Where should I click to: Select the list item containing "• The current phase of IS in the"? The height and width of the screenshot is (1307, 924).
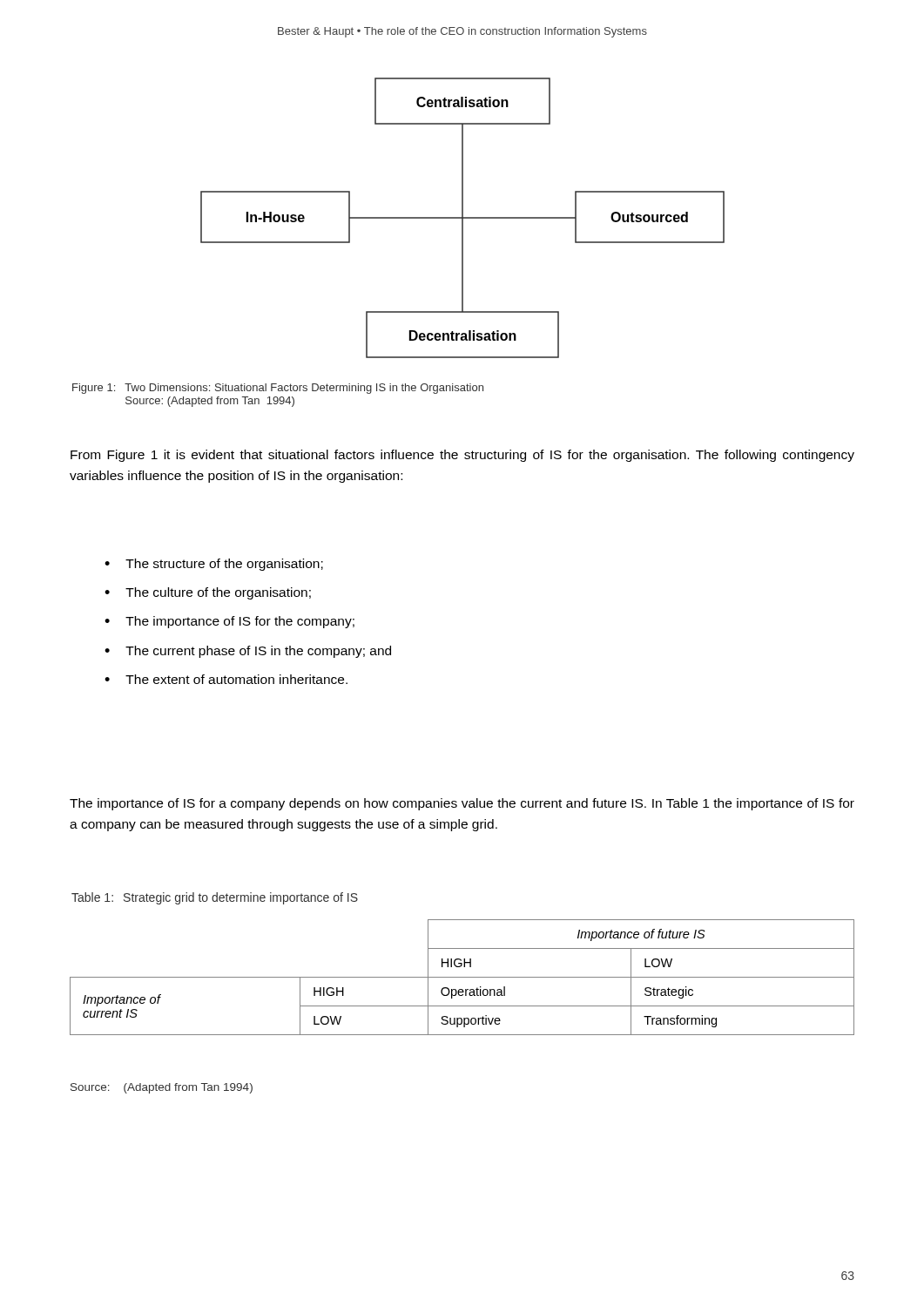(248, 651)
